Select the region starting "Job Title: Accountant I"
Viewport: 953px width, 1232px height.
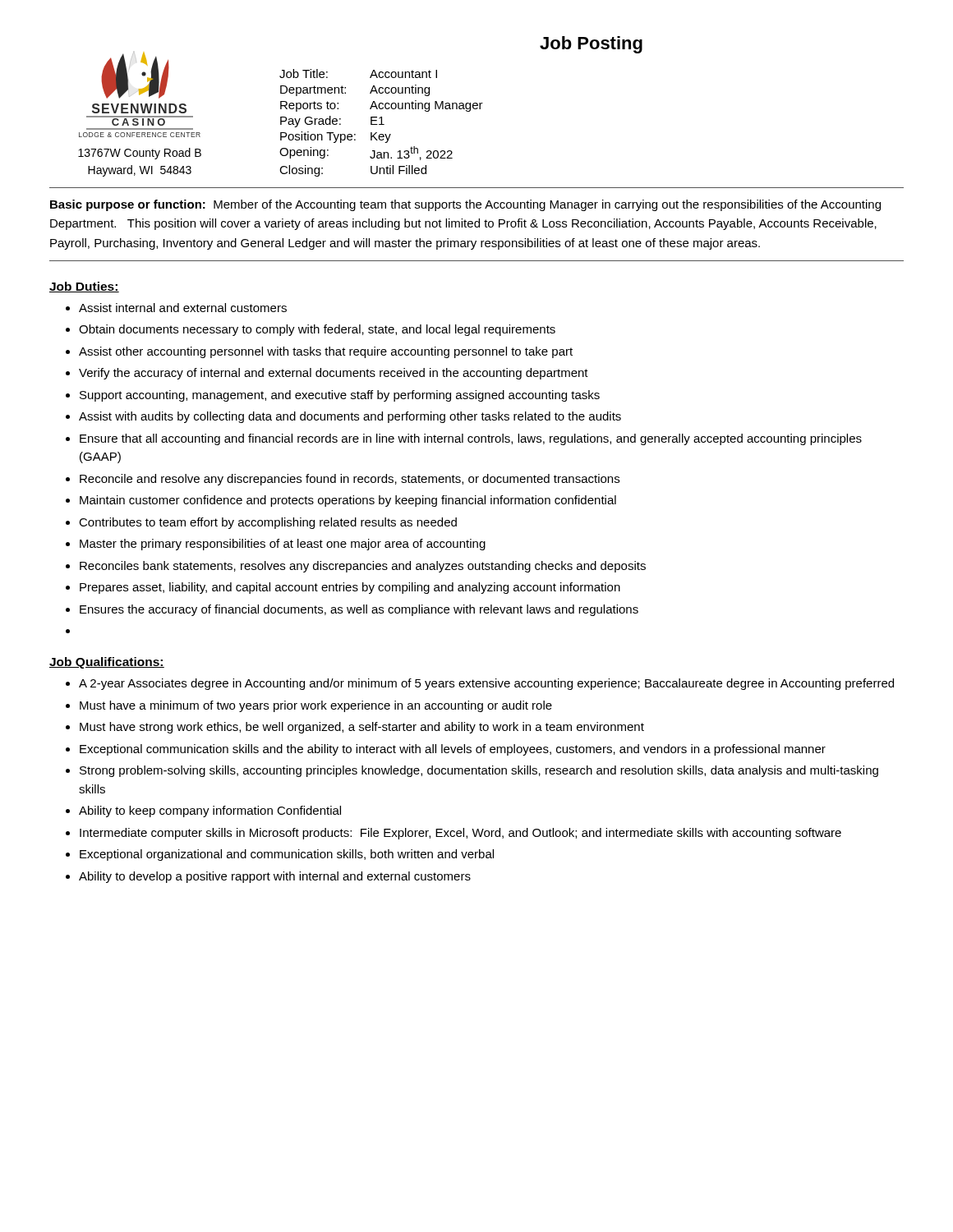[x=383, y=122]
